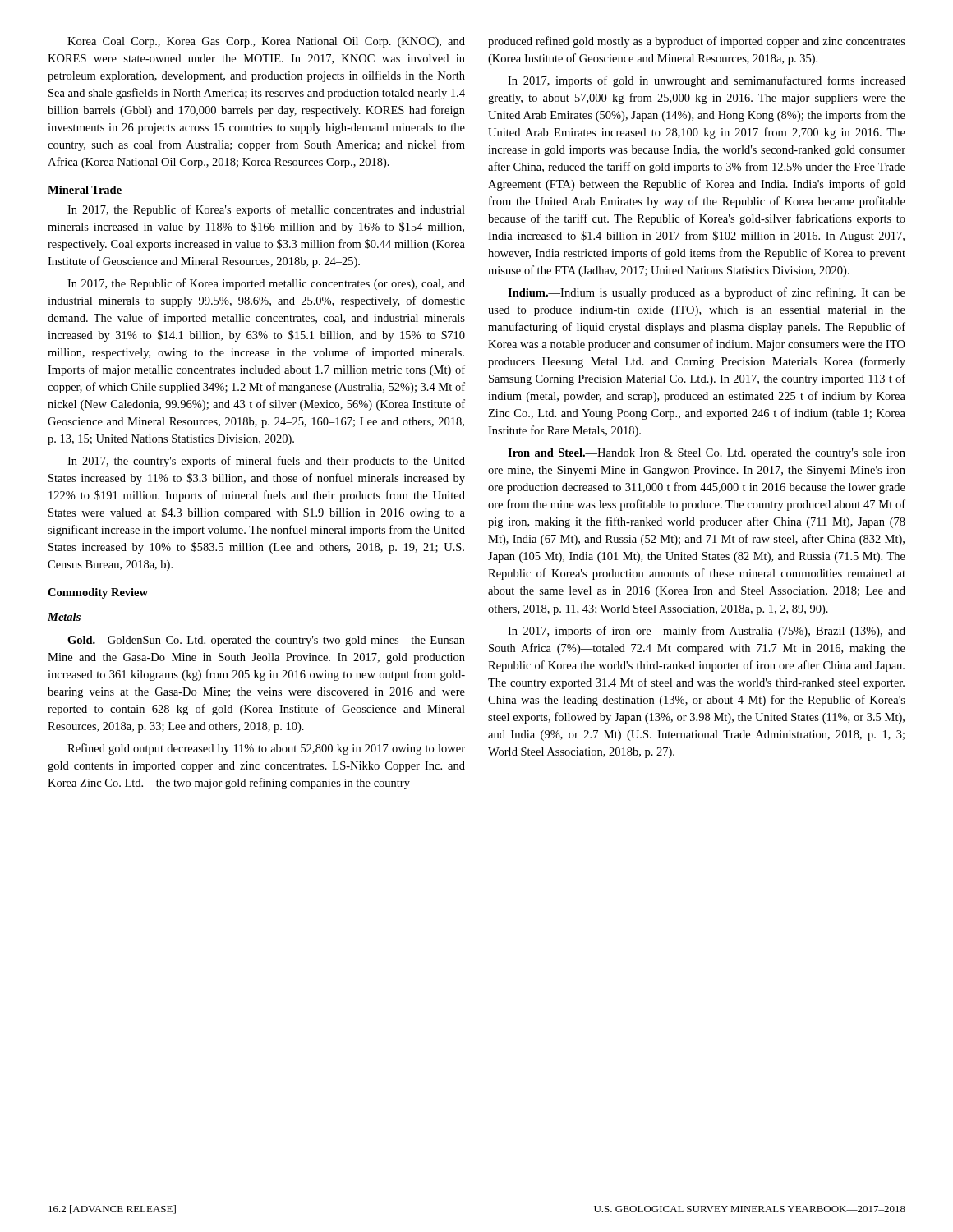The image size is (953, 1232).
Task: Navigate to the passage starting "produced refined gold mostly as a"
Action: point(697,50)
